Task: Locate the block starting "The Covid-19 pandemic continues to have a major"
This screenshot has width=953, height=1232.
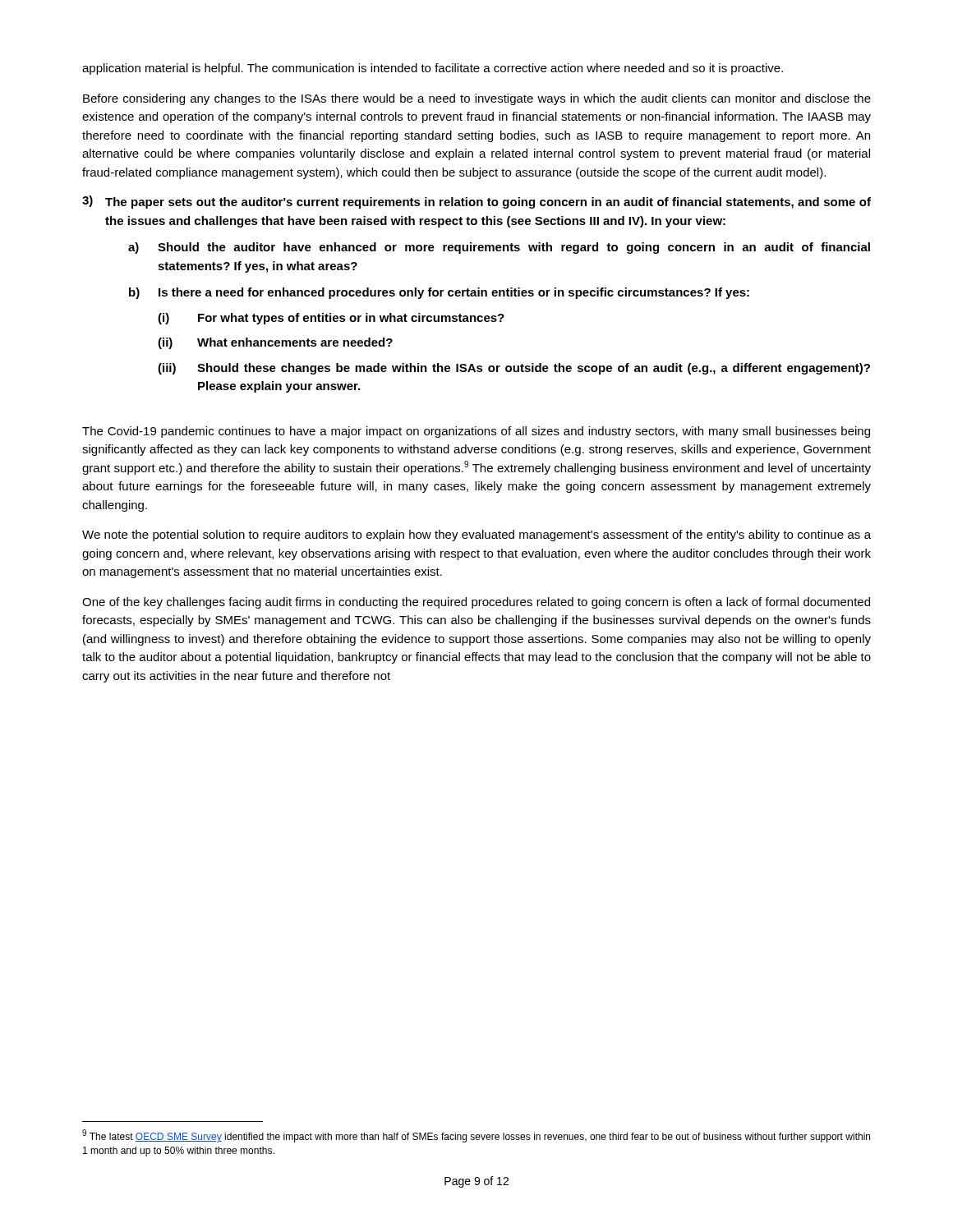Action: pos(476,467)
